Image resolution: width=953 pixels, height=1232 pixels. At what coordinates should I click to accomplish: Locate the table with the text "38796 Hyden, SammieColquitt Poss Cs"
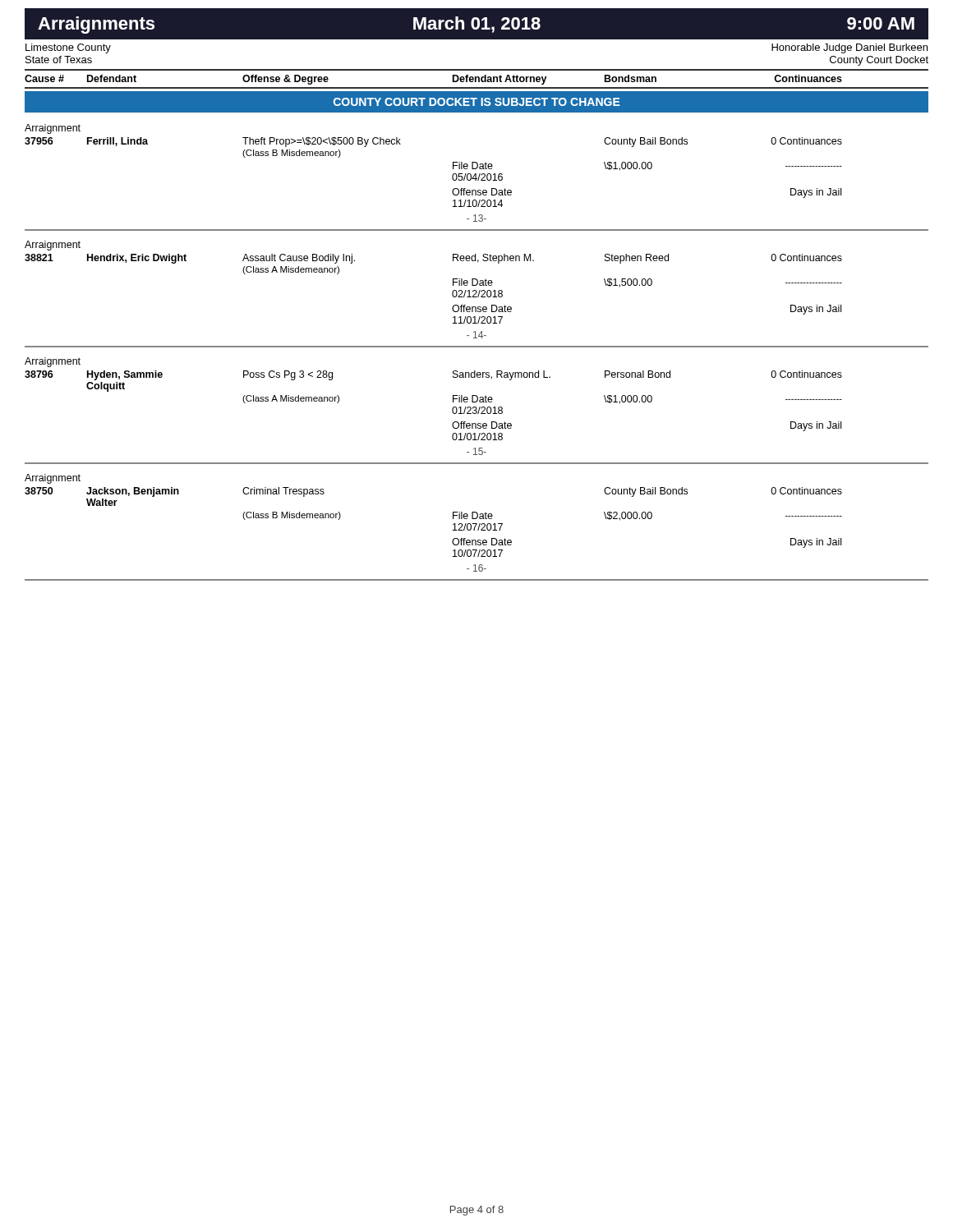(x=476, y=406)
